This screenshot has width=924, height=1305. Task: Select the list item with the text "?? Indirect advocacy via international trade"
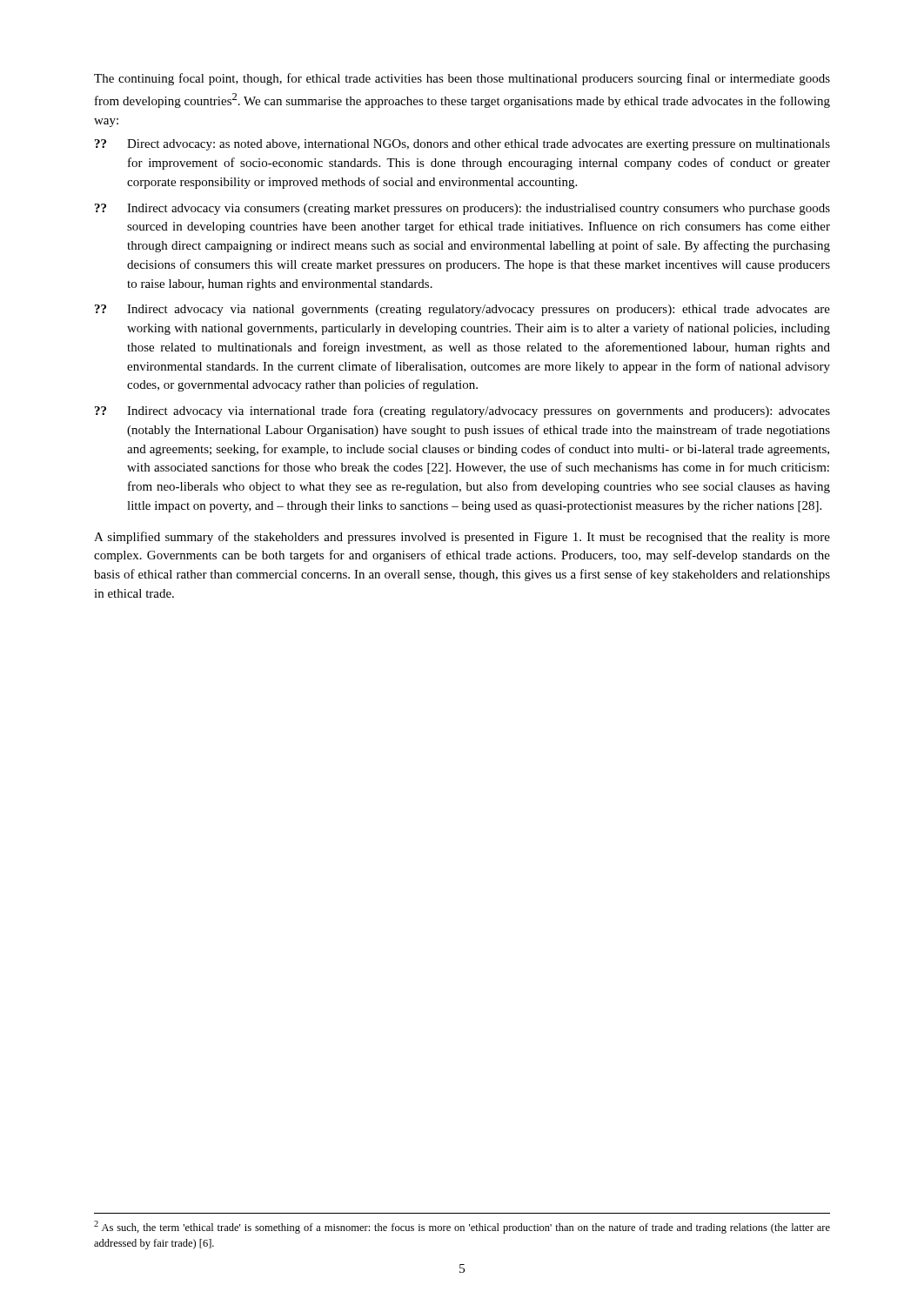tap(462, 459)
